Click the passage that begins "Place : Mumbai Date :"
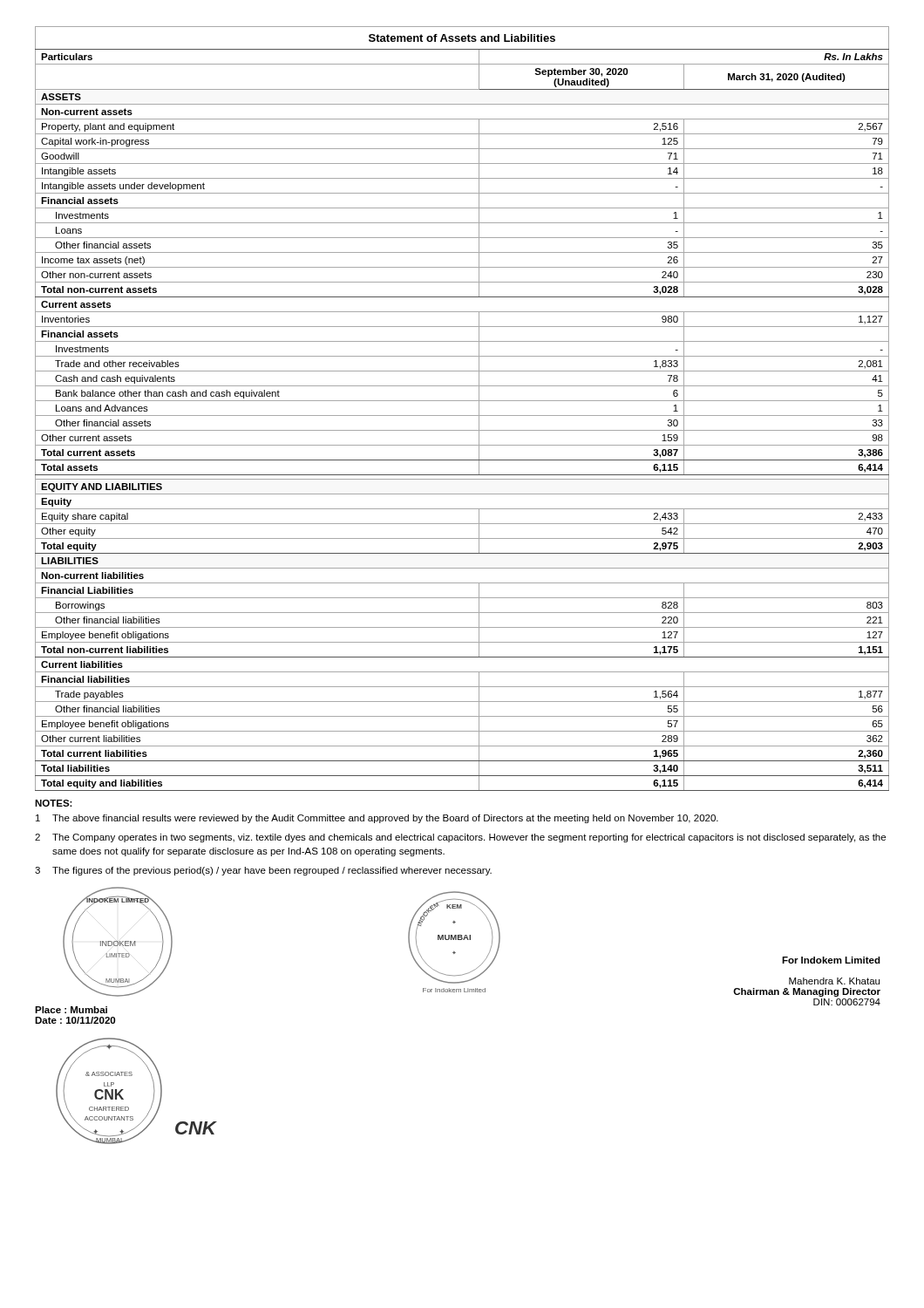The height and width of the screenshot is (1308, 924). coord(75,1015)
